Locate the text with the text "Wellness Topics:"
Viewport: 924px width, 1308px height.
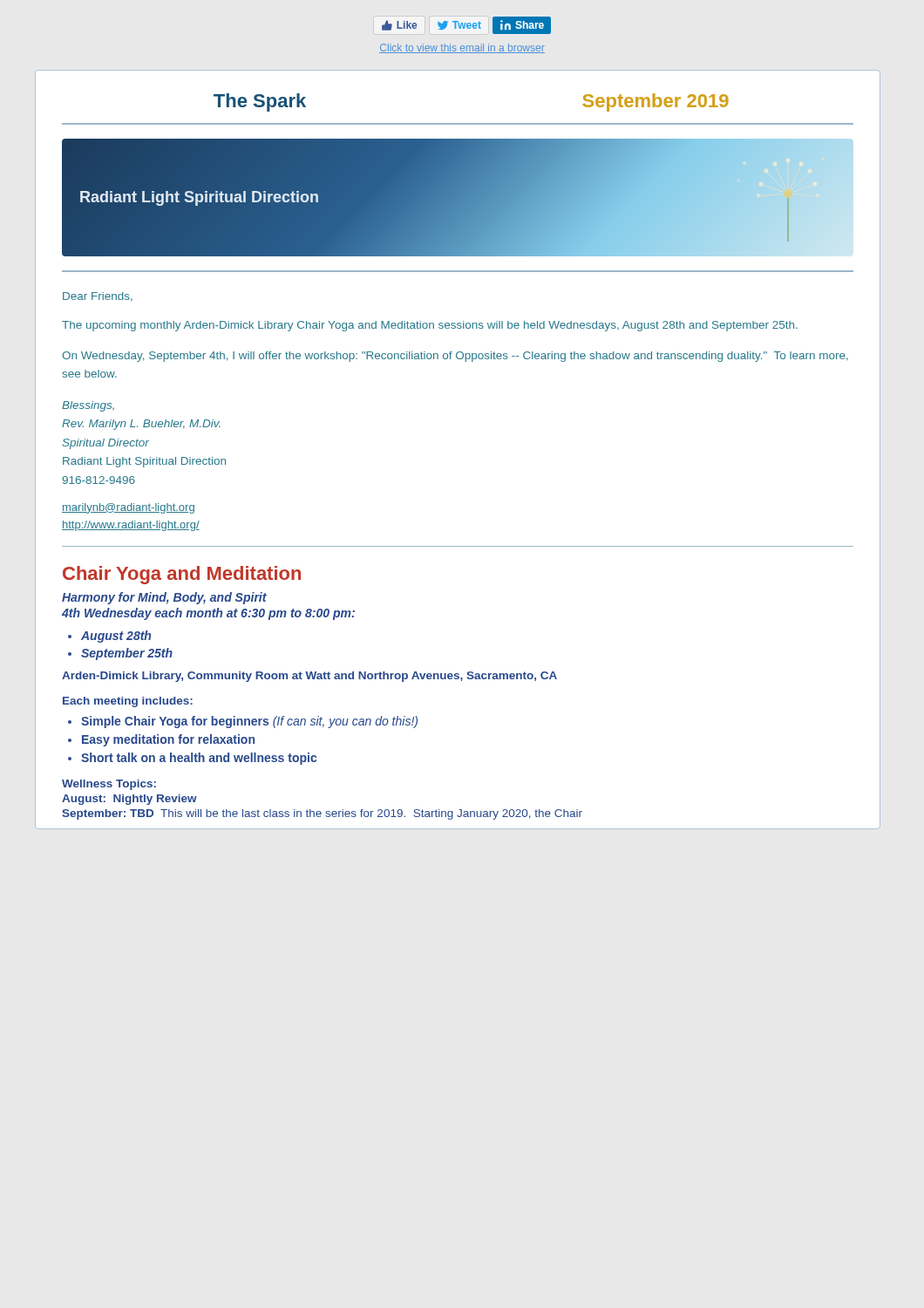109,783
